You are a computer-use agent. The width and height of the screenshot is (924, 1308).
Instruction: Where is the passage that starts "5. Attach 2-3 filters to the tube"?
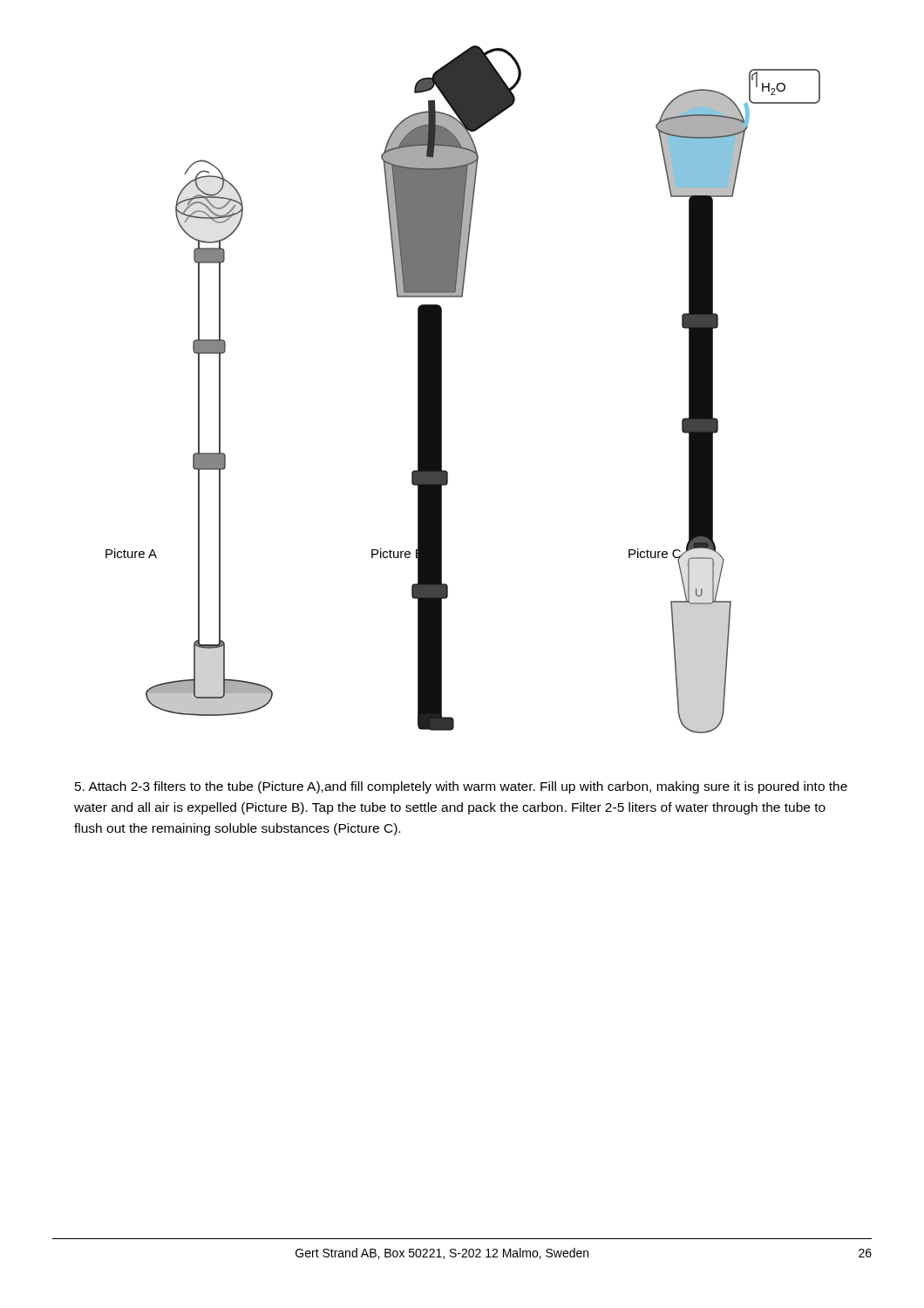461,807
